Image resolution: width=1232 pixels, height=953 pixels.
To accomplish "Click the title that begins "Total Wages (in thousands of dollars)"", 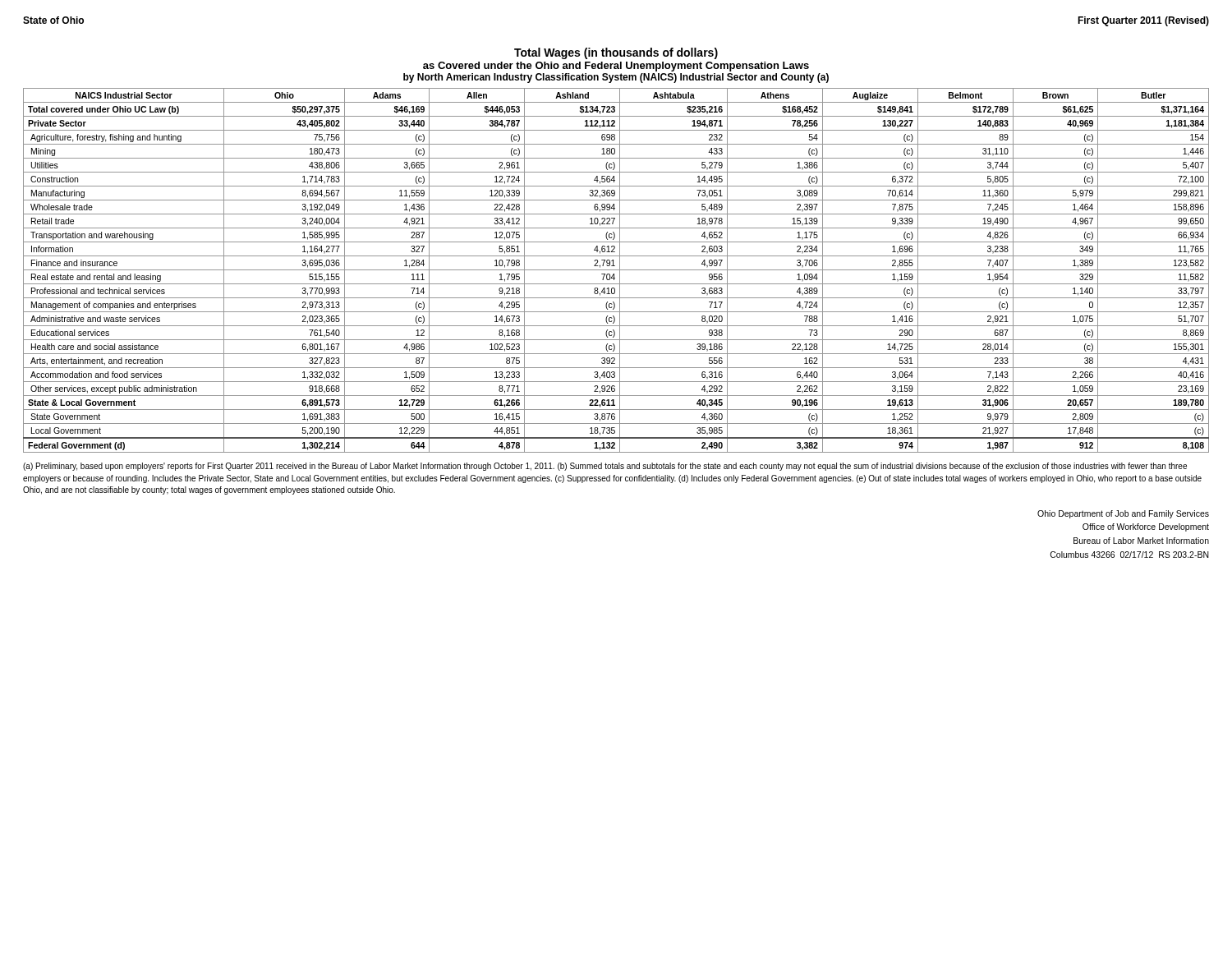I will click(x=616, y=65).
